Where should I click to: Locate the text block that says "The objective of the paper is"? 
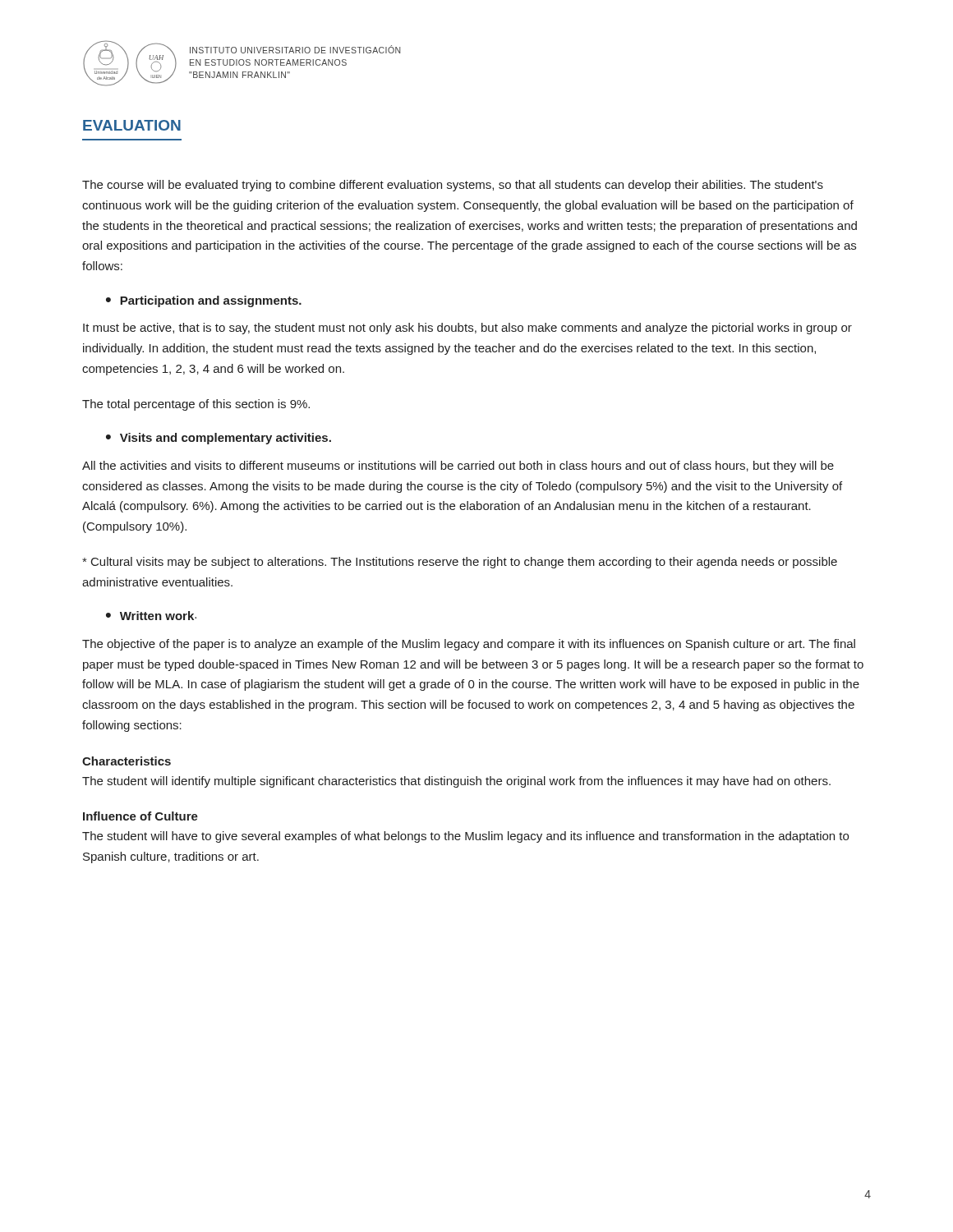[x=473, y=684]
